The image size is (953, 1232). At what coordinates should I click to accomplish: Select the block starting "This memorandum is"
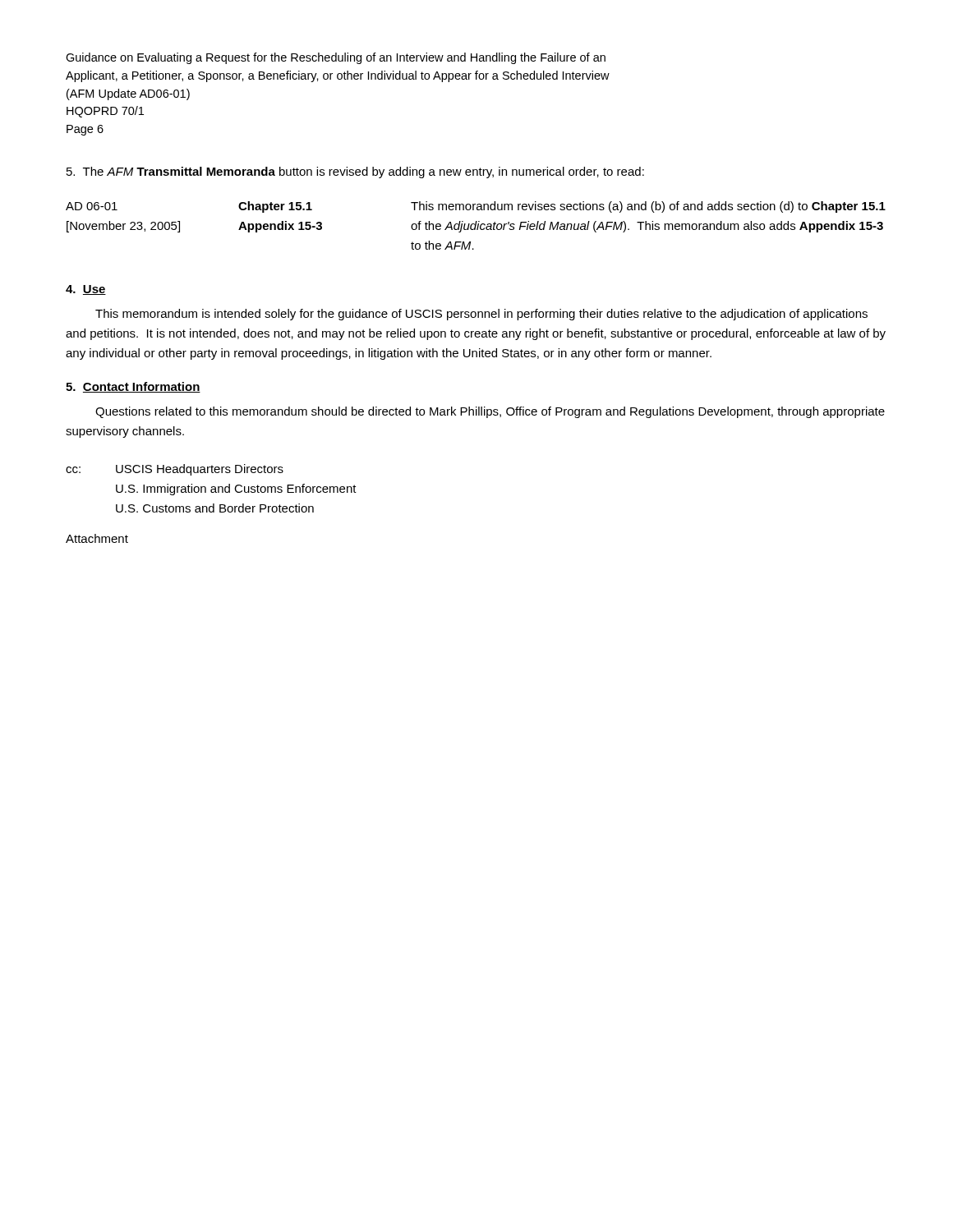[x=476, y=333]
